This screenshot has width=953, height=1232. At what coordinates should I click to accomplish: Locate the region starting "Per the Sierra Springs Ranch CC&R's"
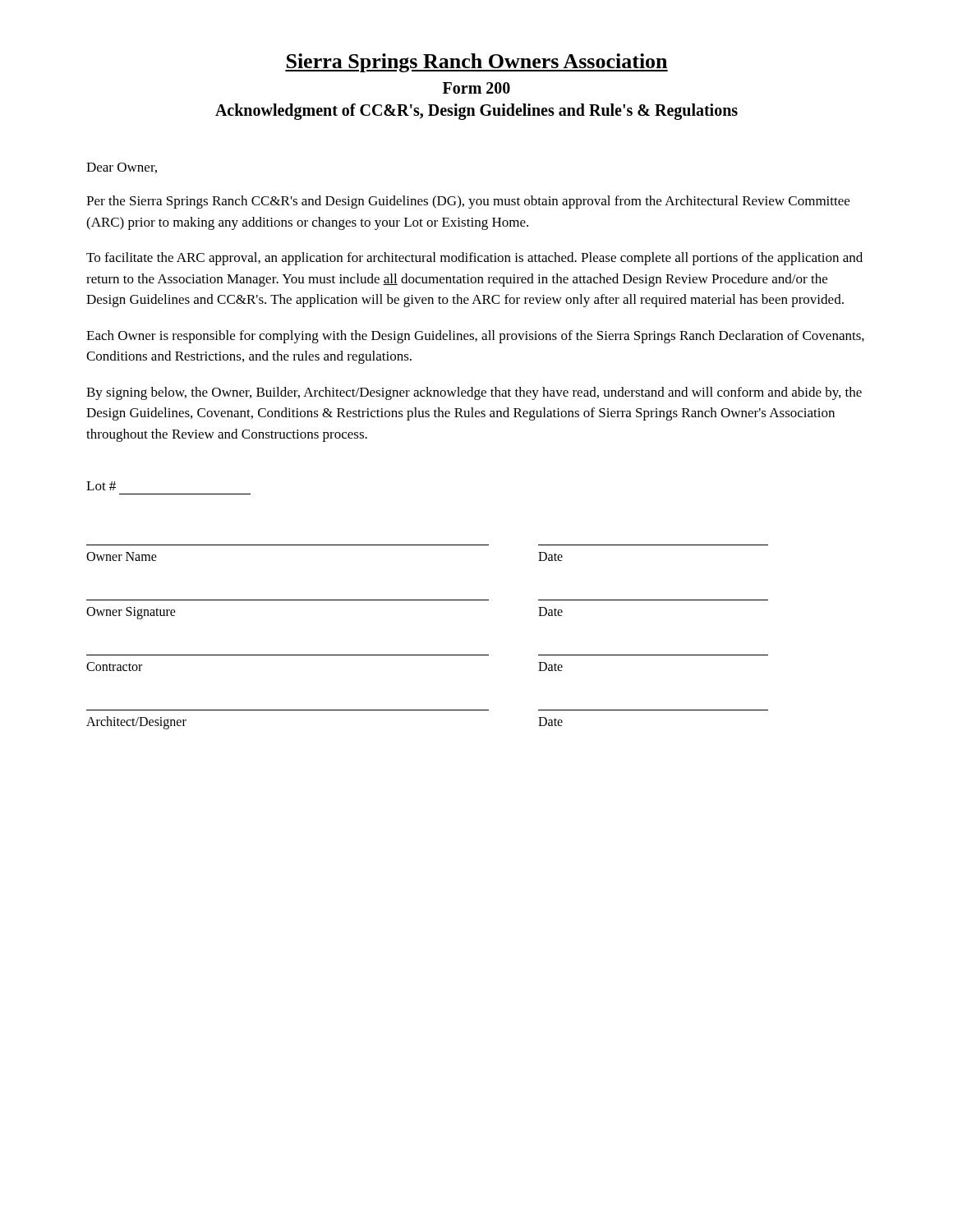(468, 211)
